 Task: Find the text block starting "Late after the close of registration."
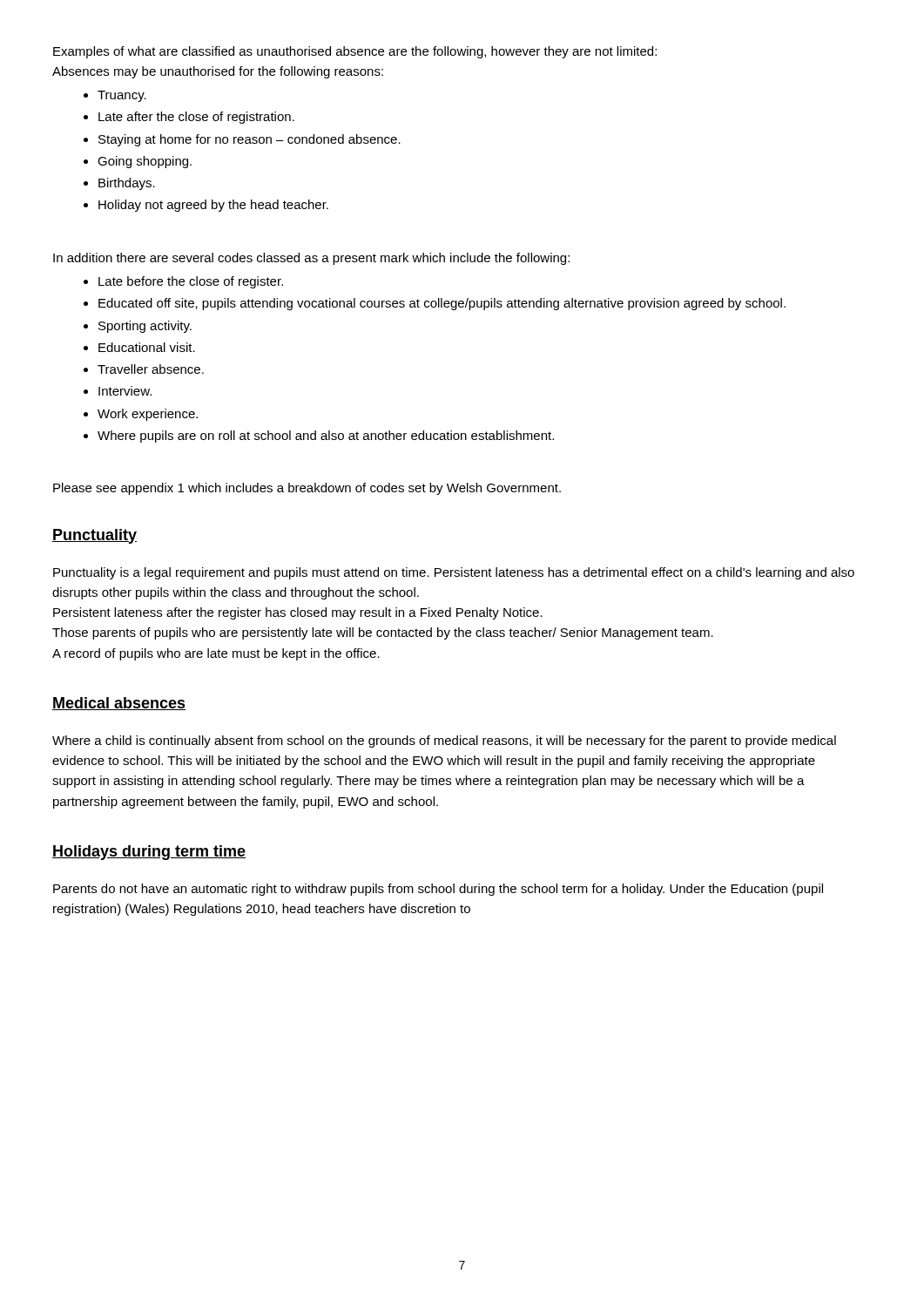point(196,117)
